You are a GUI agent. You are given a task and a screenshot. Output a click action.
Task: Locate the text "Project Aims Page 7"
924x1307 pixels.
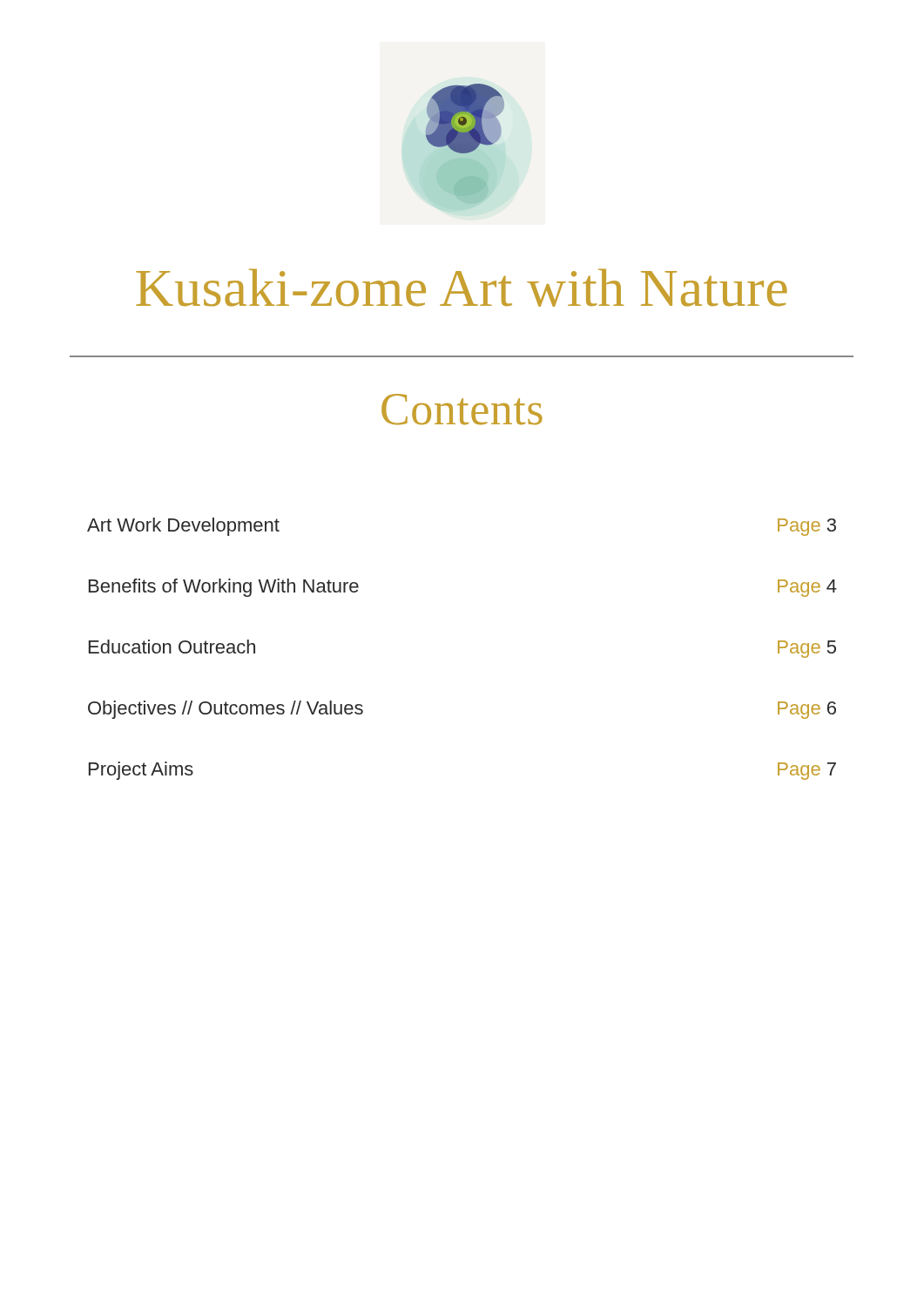coord(139,772)
